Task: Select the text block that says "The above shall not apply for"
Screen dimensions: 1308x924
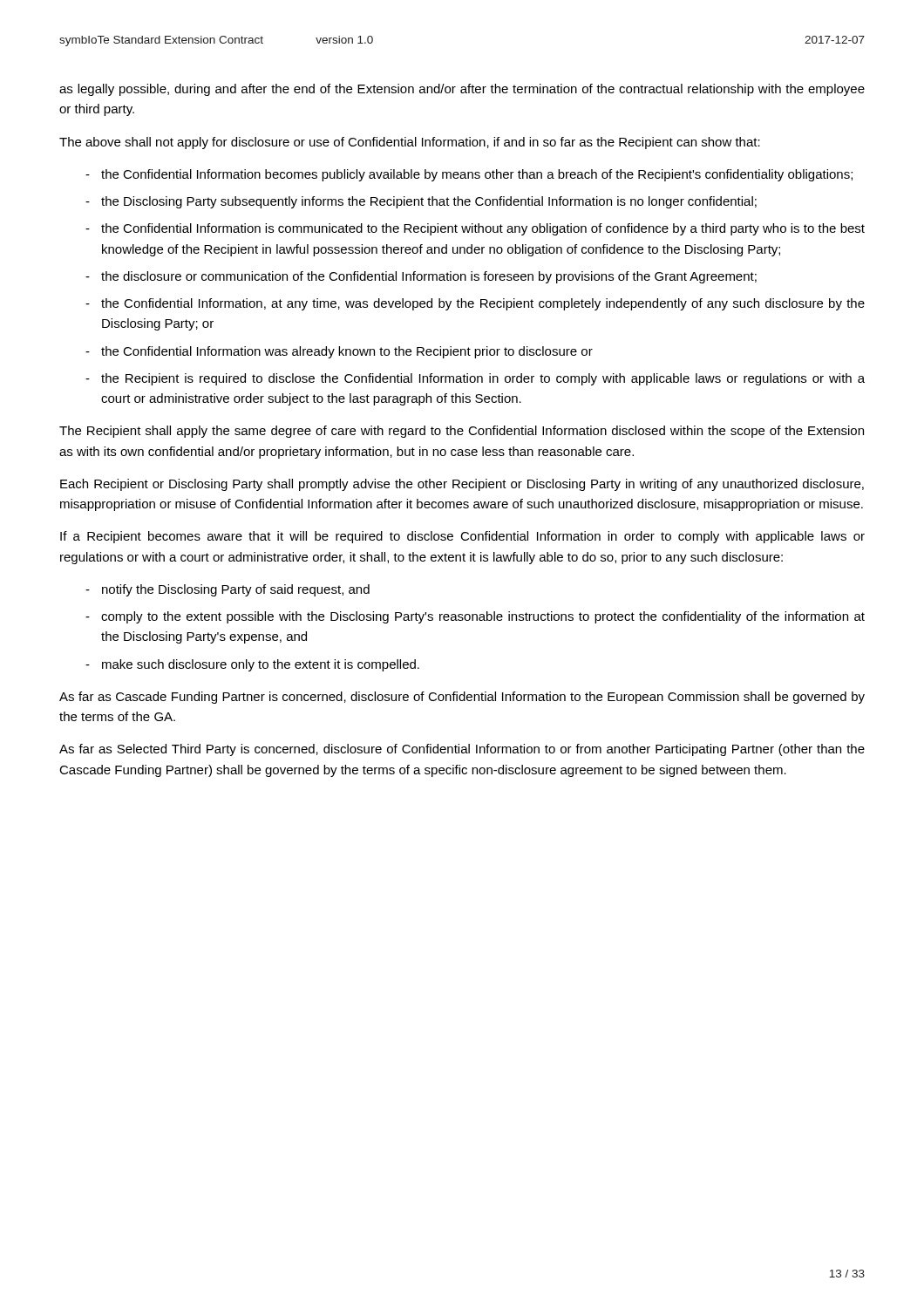Action: tap(462, 141)
